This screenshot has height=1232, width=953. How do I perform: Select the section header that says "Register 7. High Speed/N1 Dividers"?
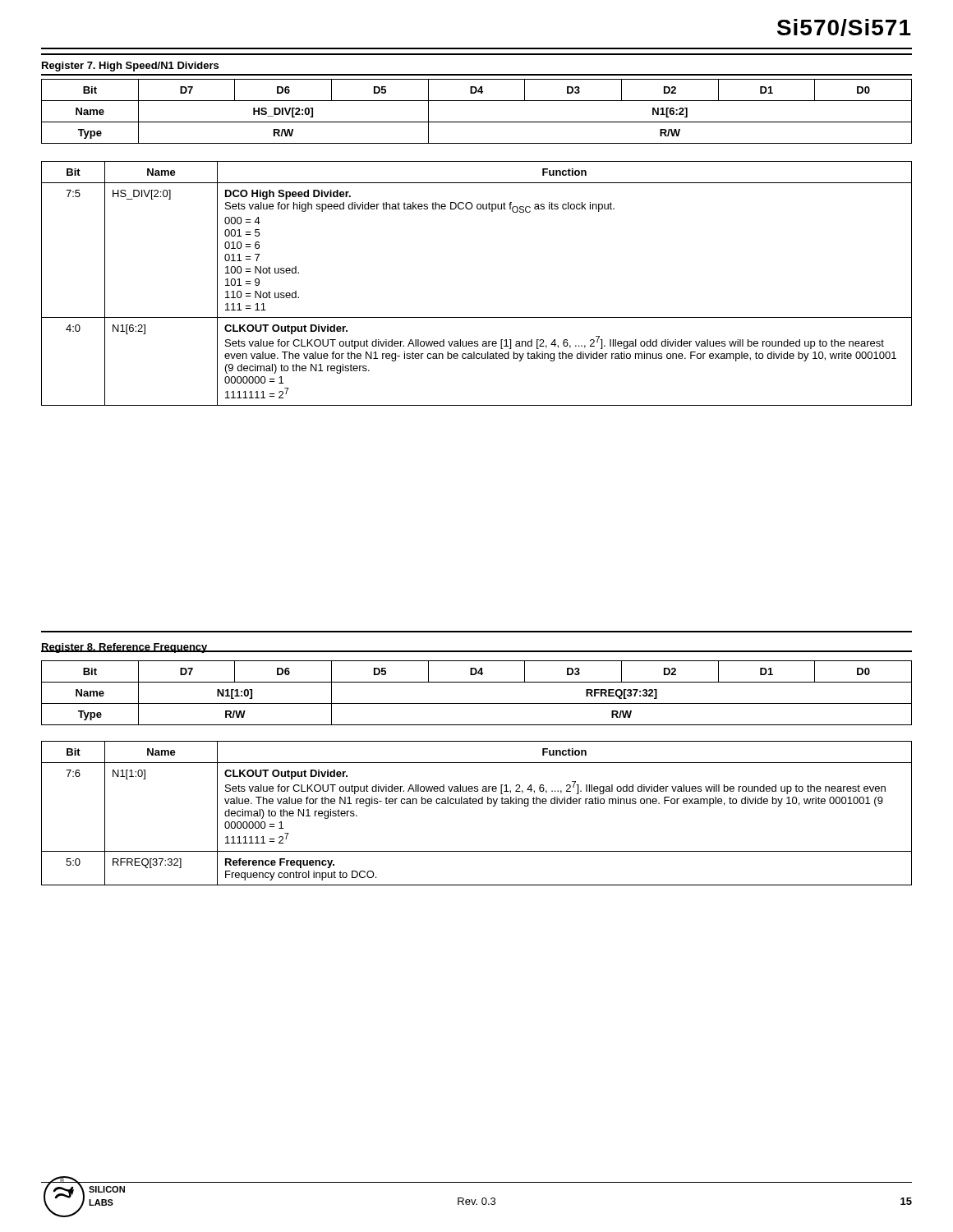point(130,65)
